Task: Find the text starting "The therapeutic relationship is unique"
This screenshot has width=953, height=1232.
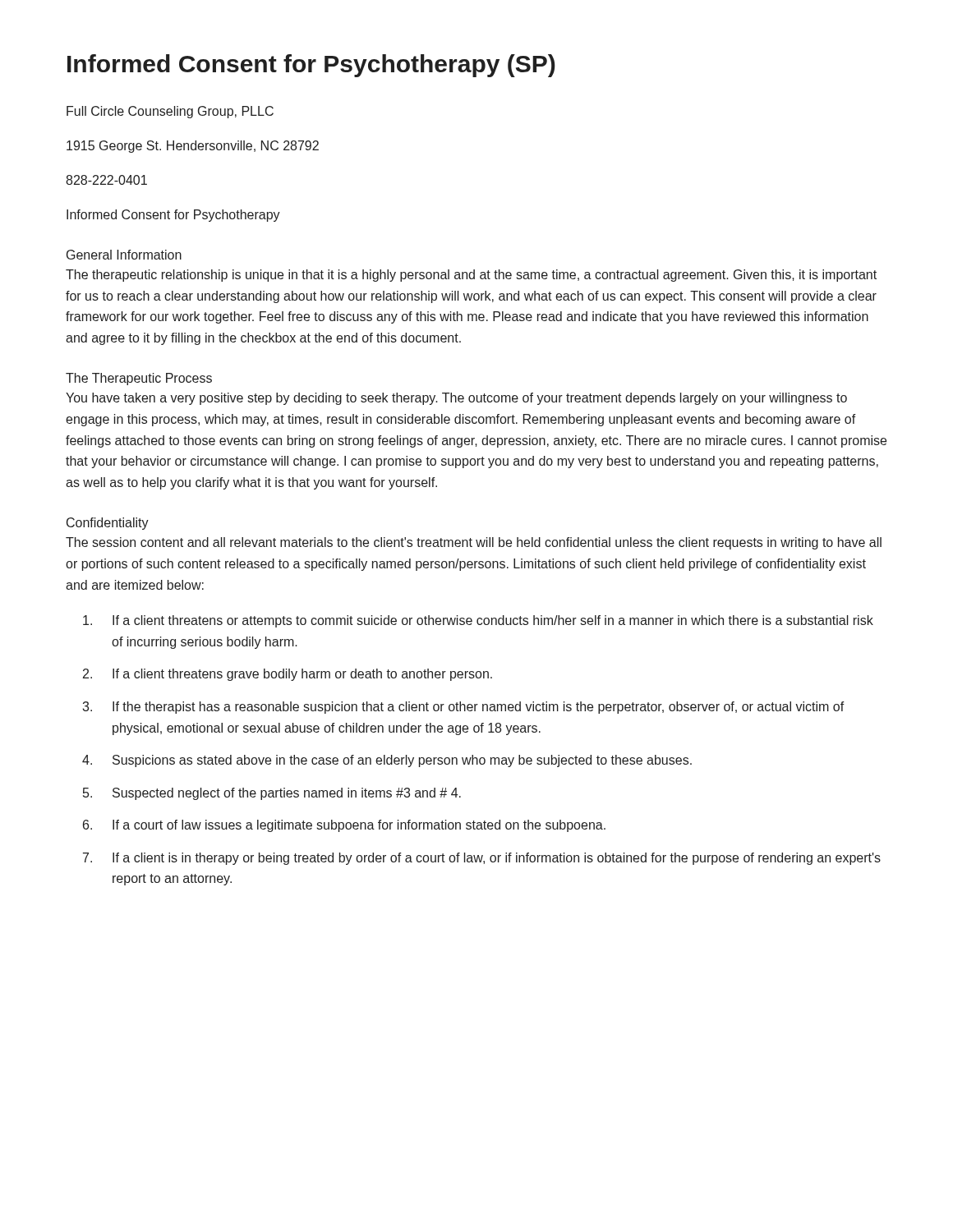Action: coord(471,306)
